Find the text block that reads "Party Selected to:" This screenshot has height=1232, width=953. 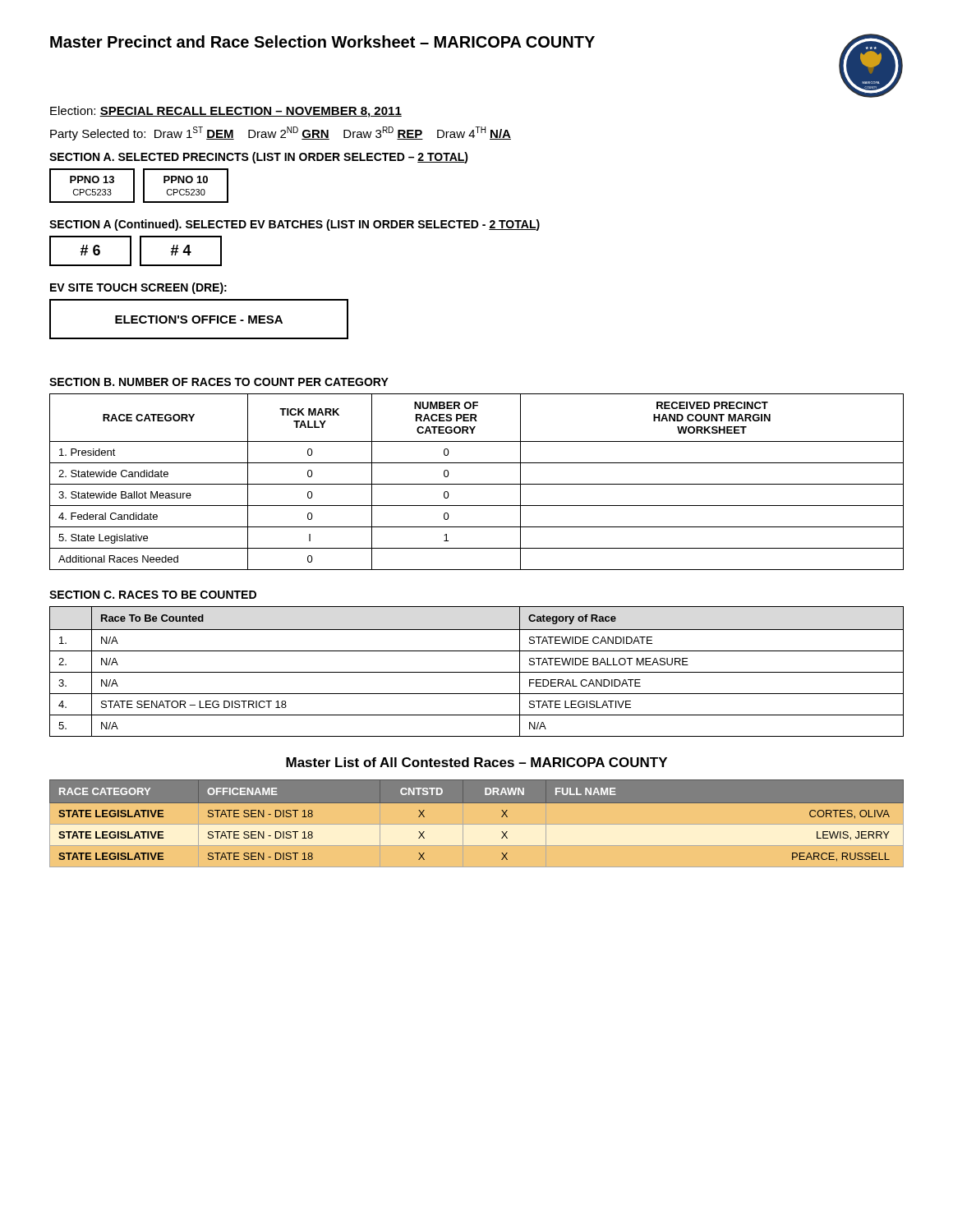[x=280, y=133]
